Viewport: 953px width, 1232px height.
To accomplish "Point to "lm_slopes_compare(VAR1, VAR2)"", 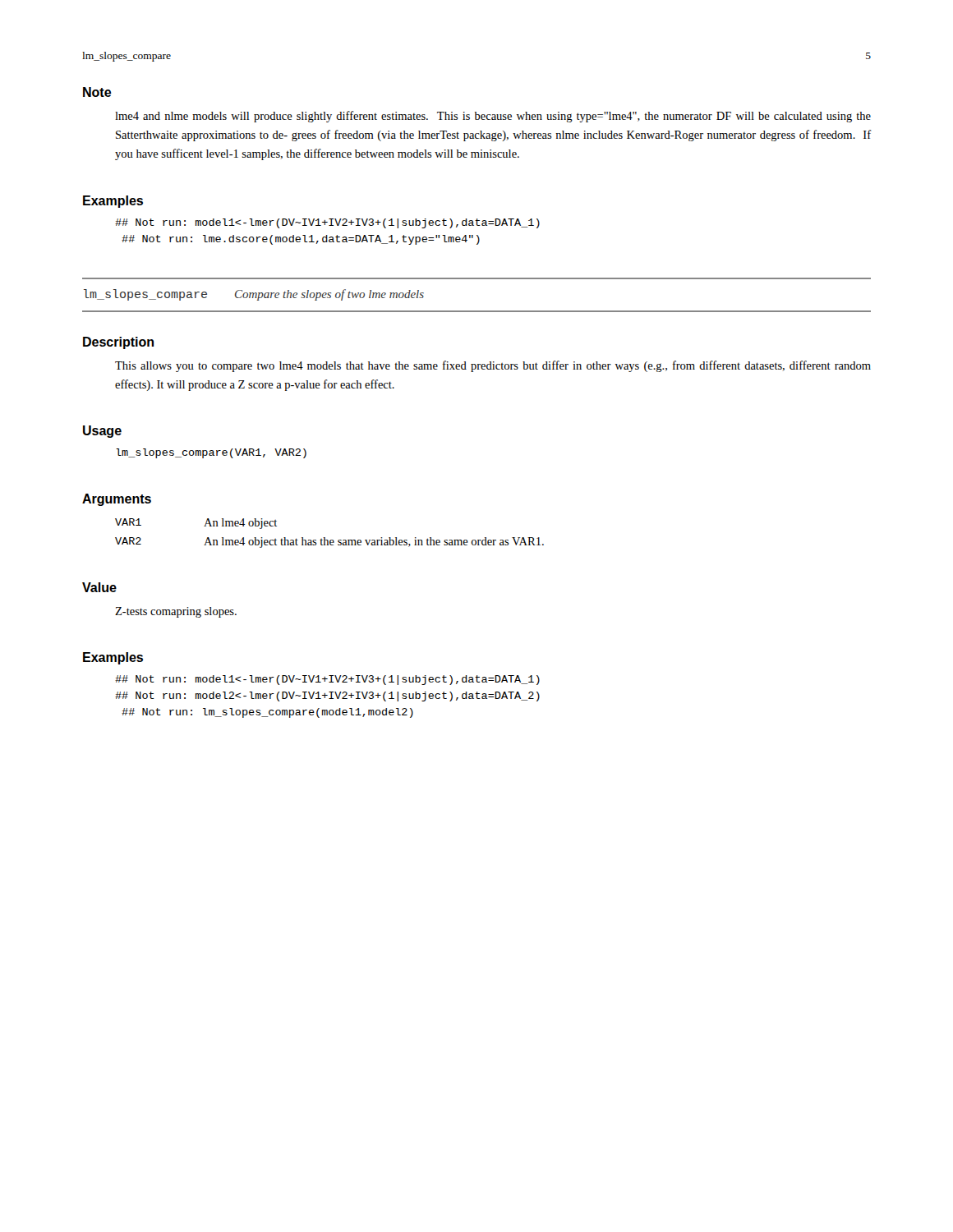I will pos(211,453).
